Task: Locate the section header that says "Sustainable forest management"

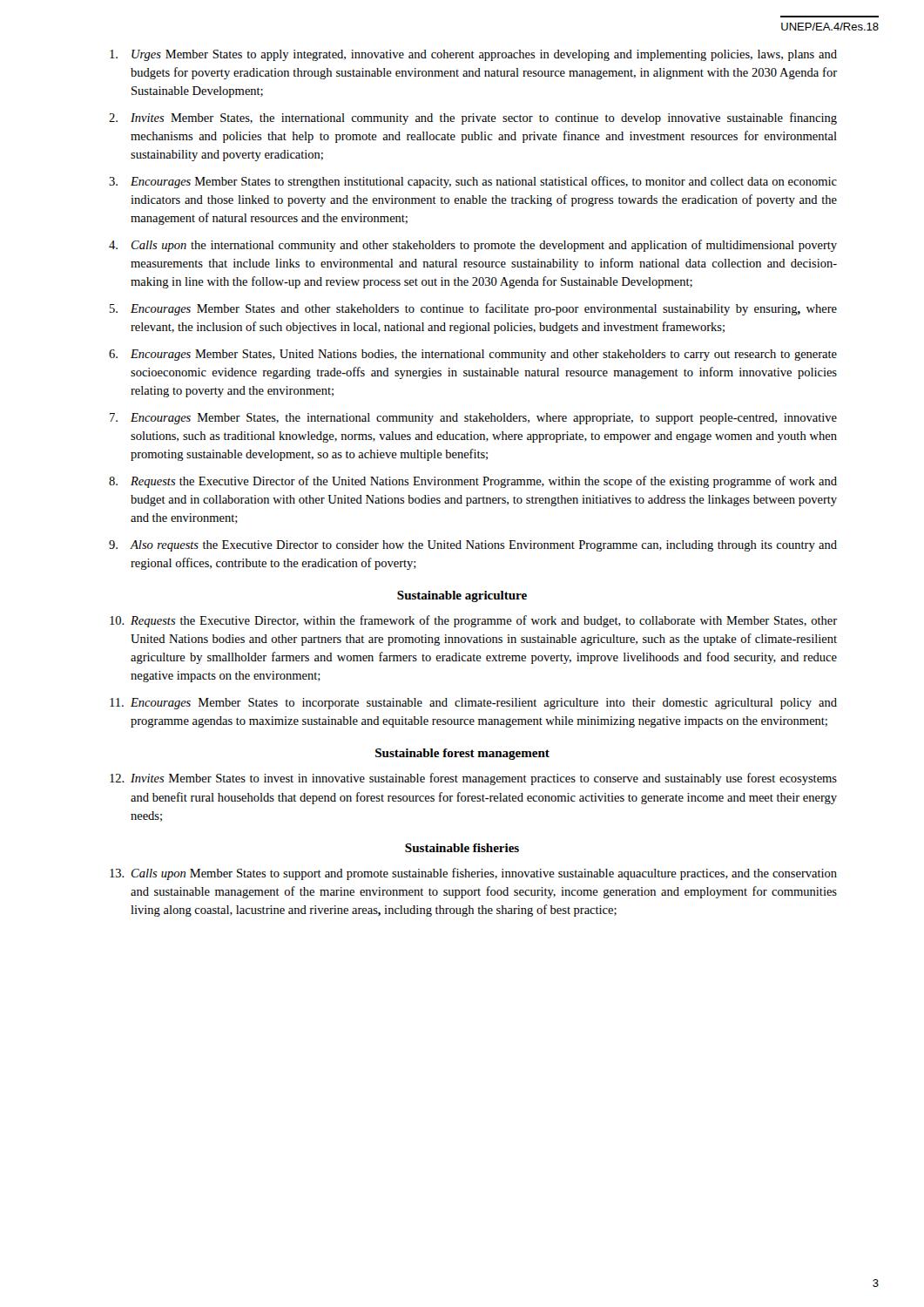Action: click(x=462, y=753)
